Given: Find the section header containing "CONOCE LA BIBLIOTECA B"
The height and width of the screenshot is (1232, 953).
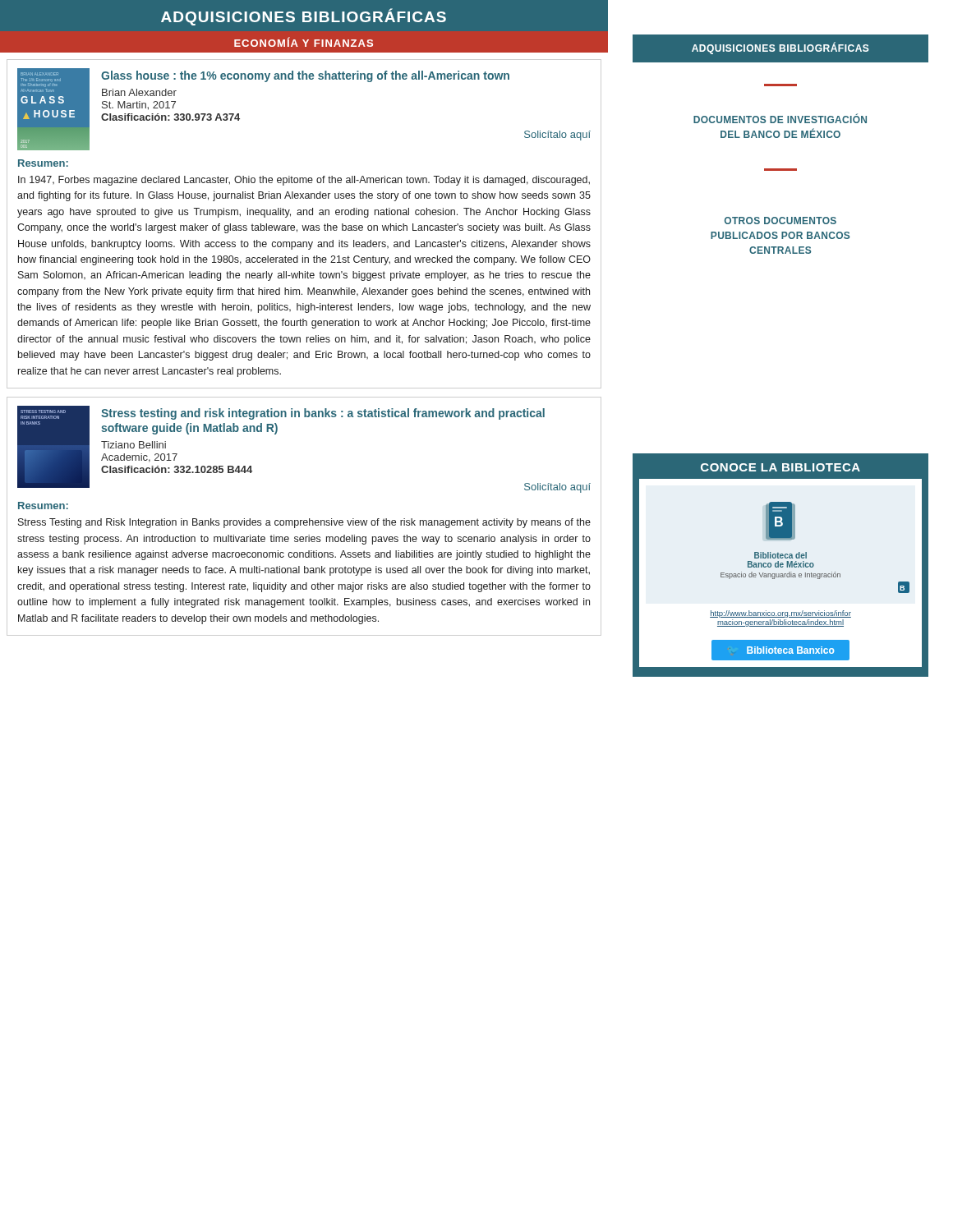Looking at the screenshot, I should pyautogui.click(x=780, y=560).
